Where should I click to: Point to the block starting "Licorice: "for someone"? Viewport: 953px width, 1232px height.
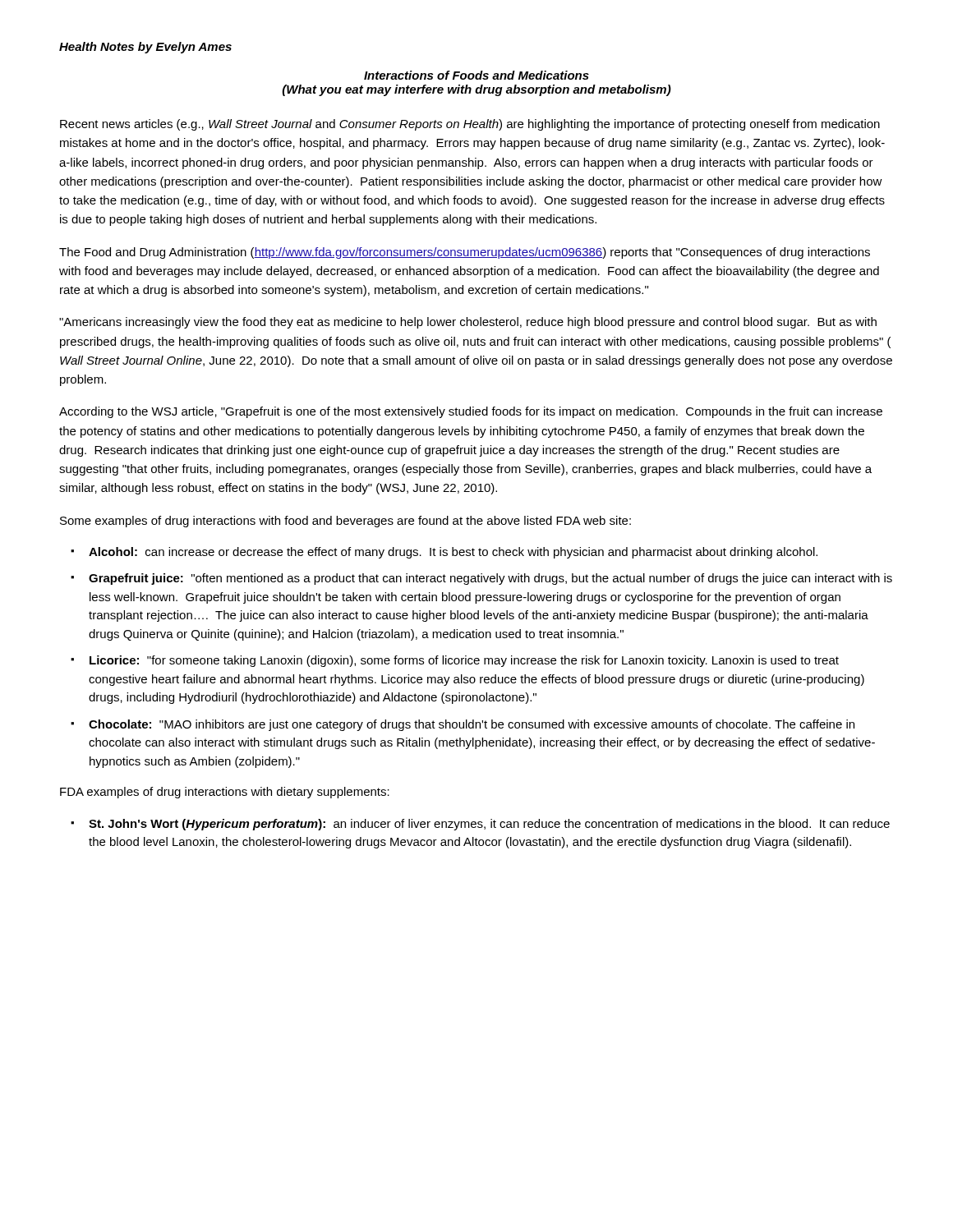point(477,679)
